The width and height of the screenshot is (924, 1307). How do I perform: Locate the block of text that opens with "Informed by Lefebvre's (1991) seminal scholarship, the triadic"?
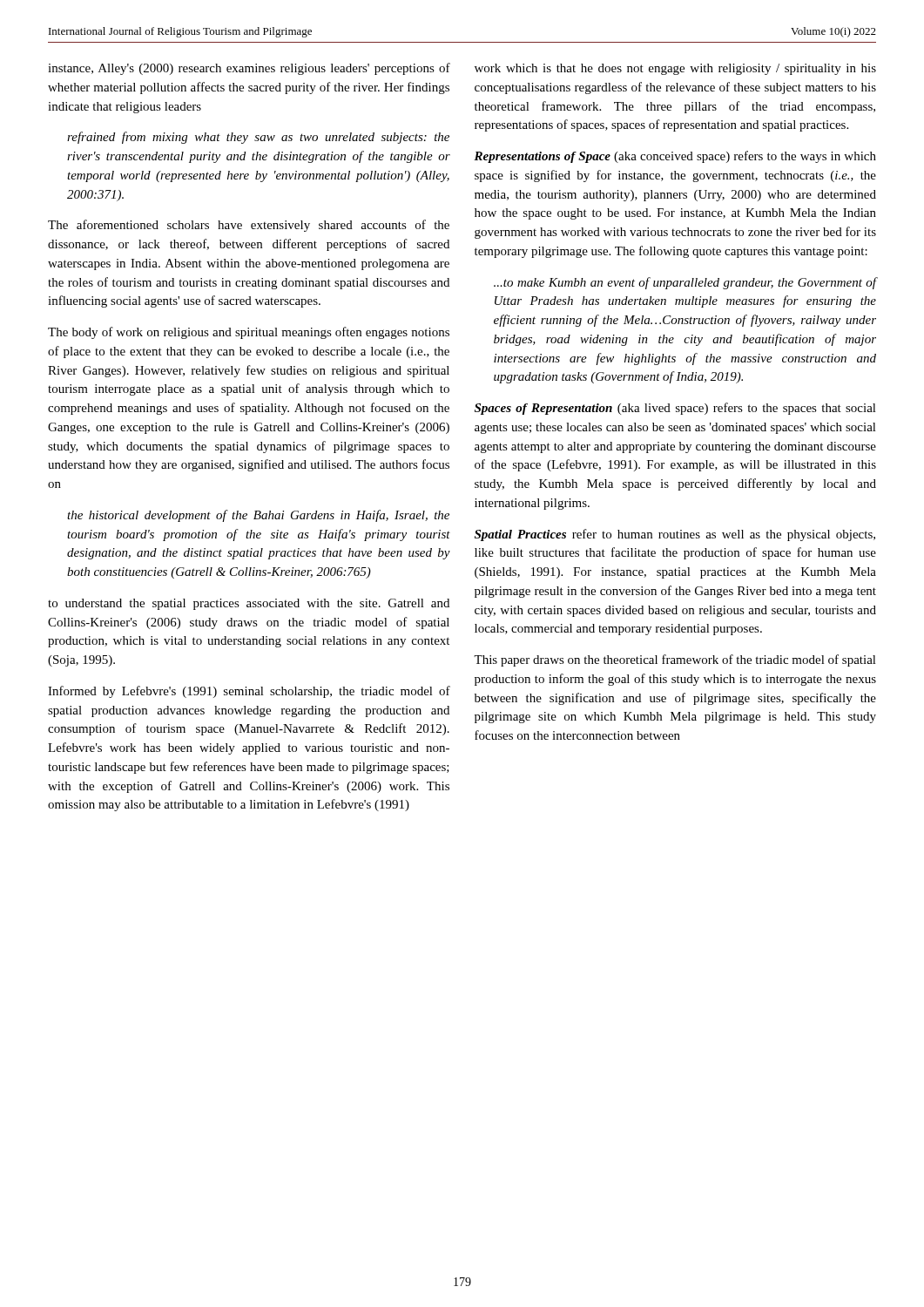(x=249, y=748)
